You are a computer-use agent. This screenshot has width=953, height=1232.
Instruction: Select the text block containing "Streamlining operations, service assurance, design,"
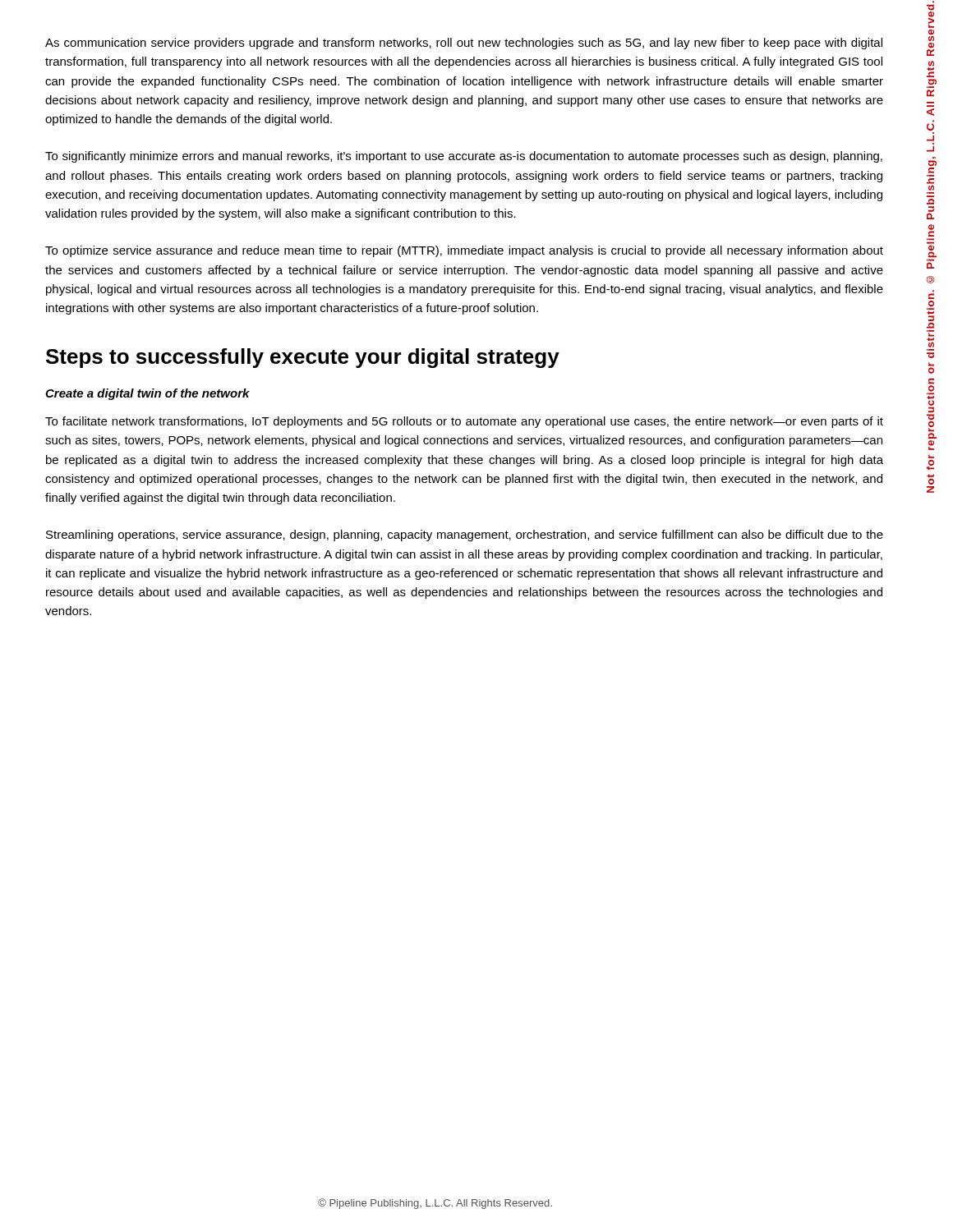(x=464, y=573)
